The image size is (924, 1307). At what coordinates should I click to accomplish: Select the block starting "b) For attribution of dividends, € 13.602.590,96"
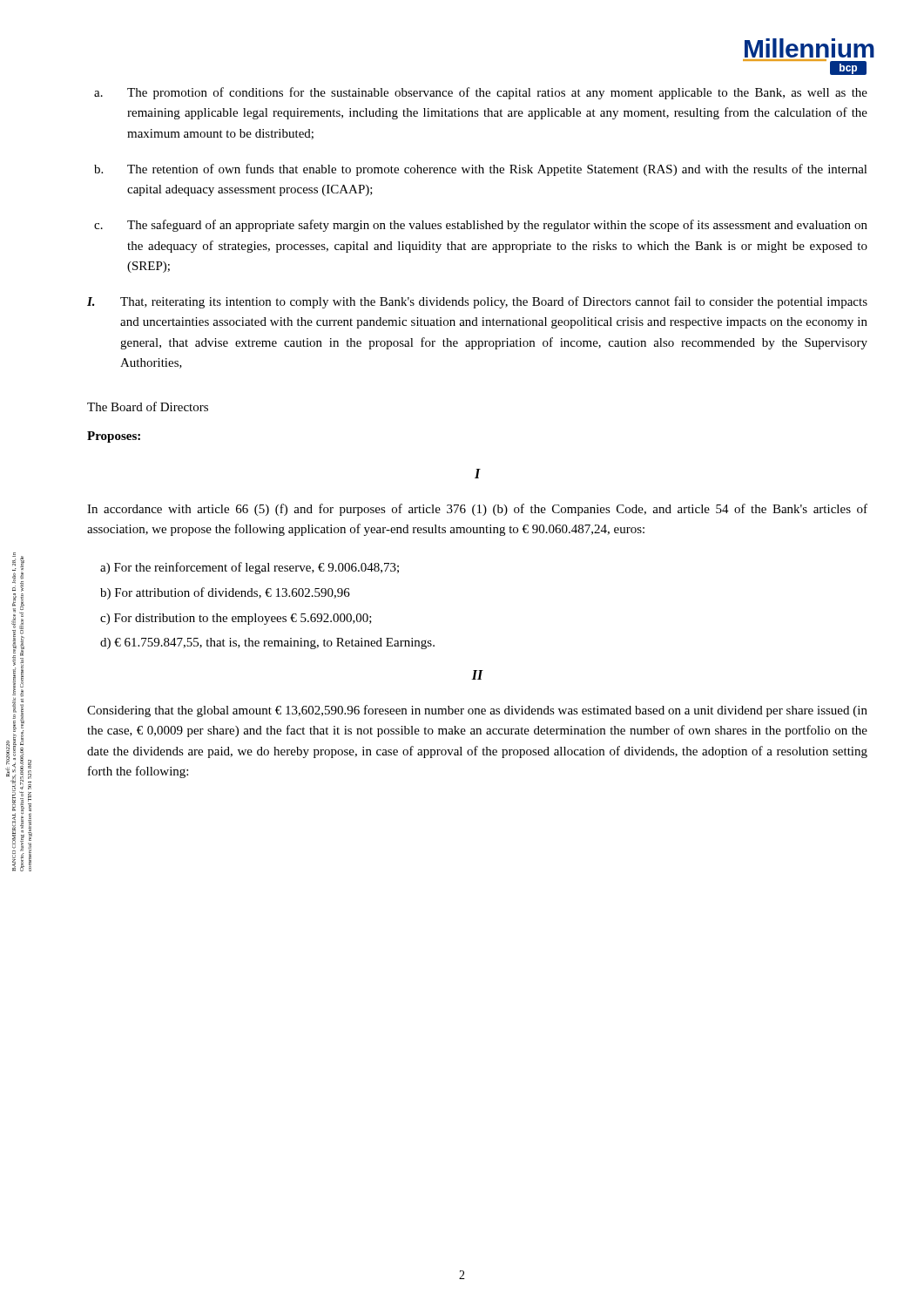(218, 592)
